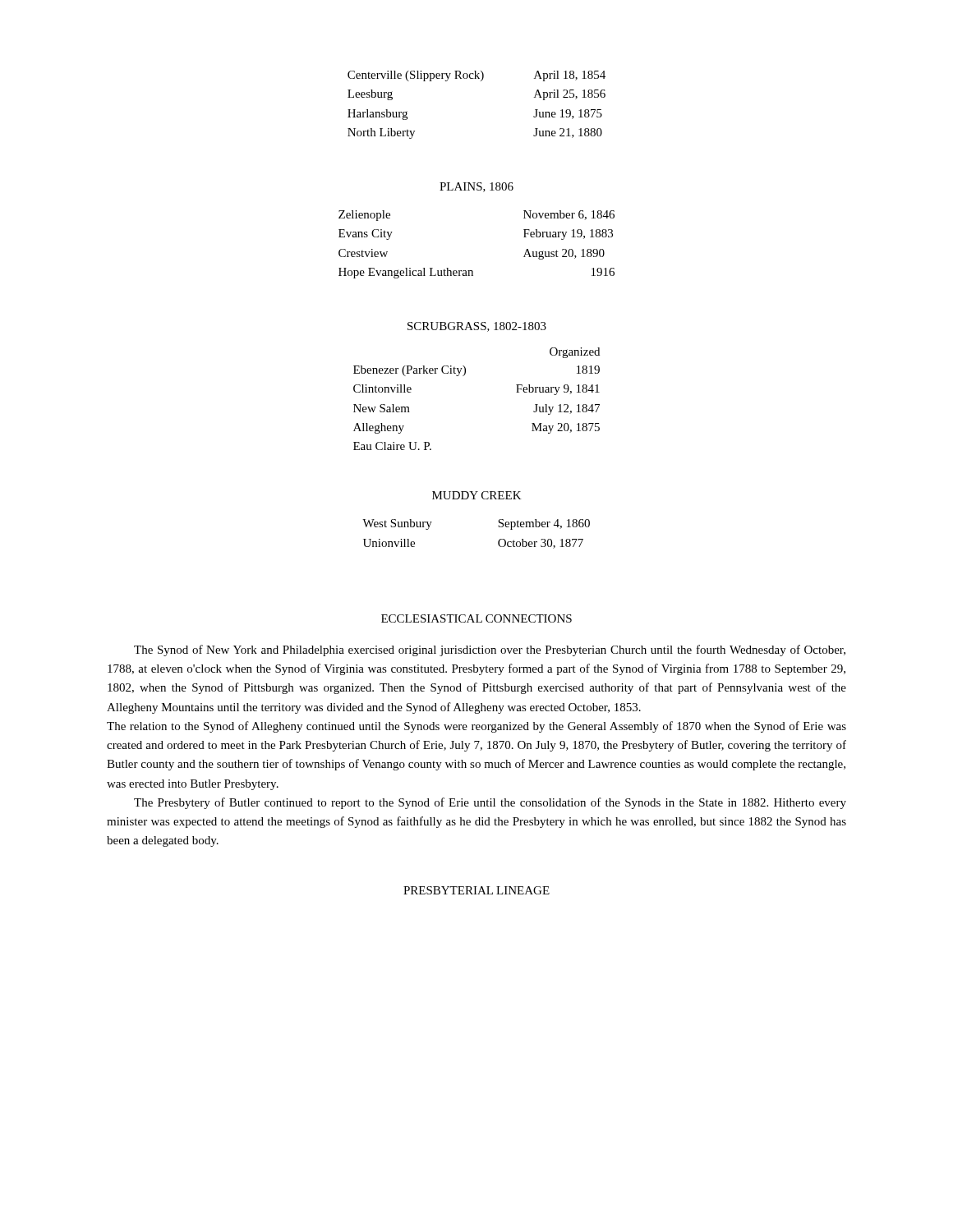Viewport: 953px width, 1232px height.
Task: Locate the section header with the text "SCRUBGRASS, 1802-1803"
Action: point(476,326)
